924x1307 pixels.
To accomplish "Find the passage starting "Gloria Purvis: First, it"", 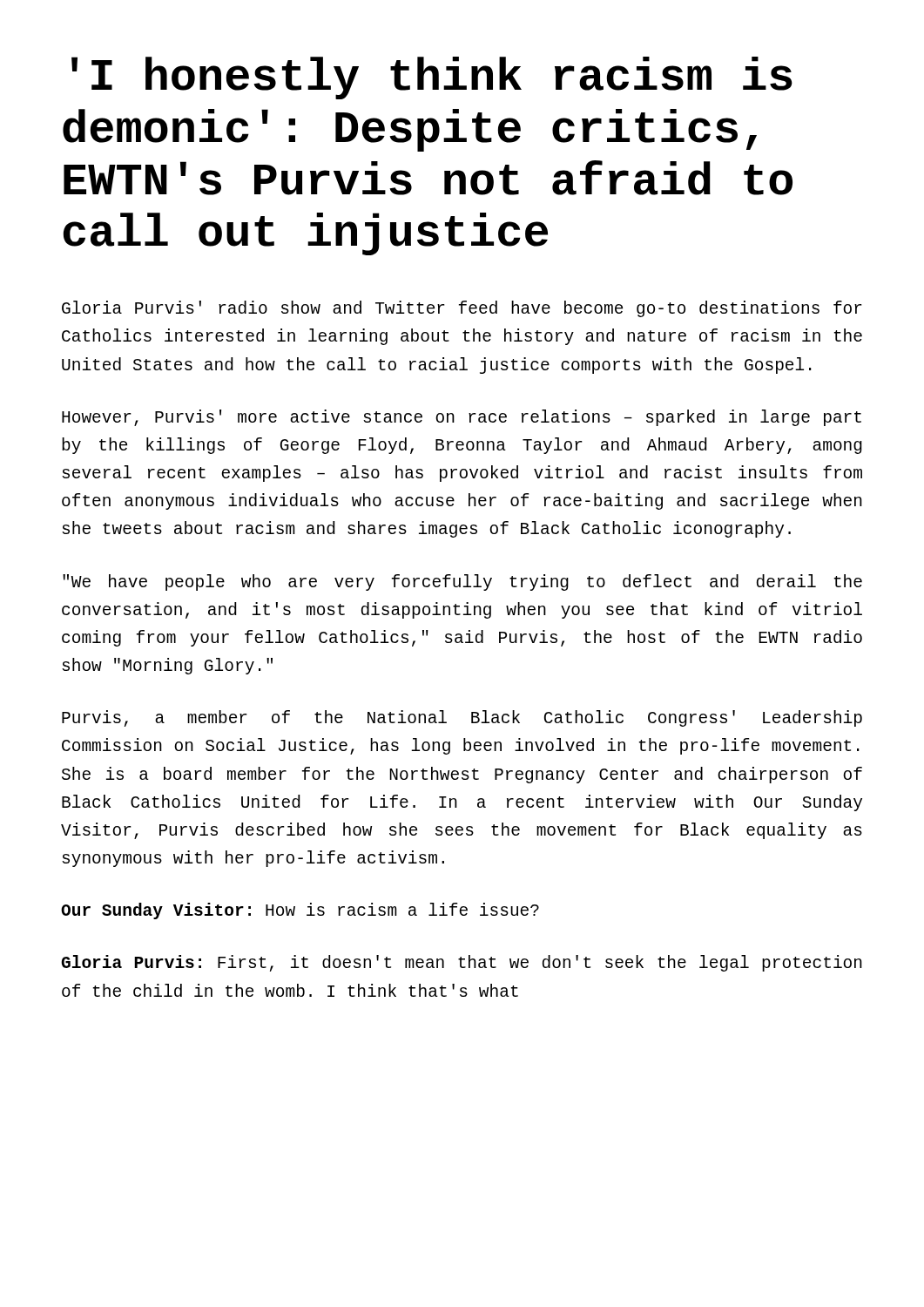I will click(462, 978).
